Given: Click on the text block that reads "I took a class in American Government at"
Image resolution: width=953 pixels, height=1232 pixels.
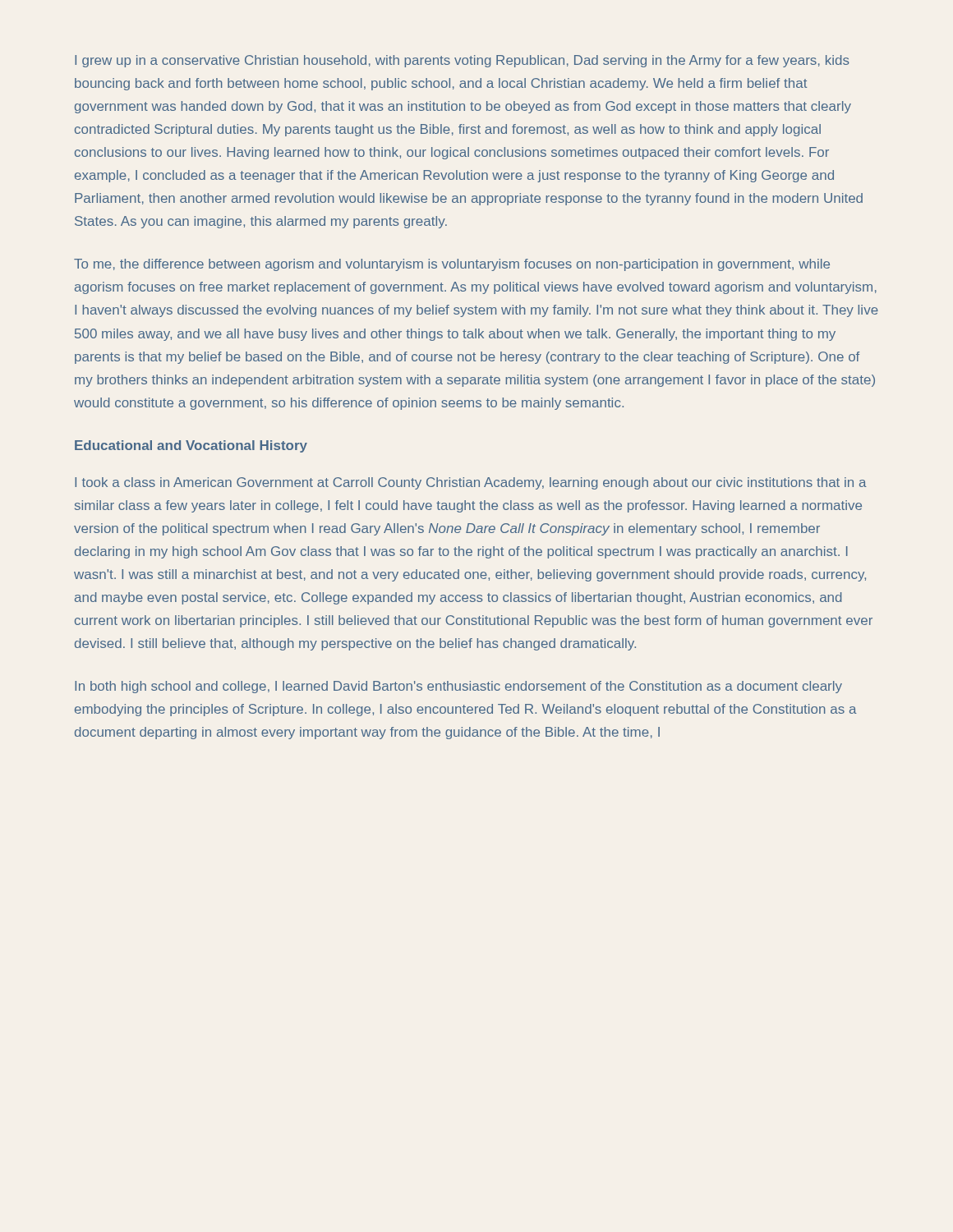Looking at the screenshot, I should point(473,563).
